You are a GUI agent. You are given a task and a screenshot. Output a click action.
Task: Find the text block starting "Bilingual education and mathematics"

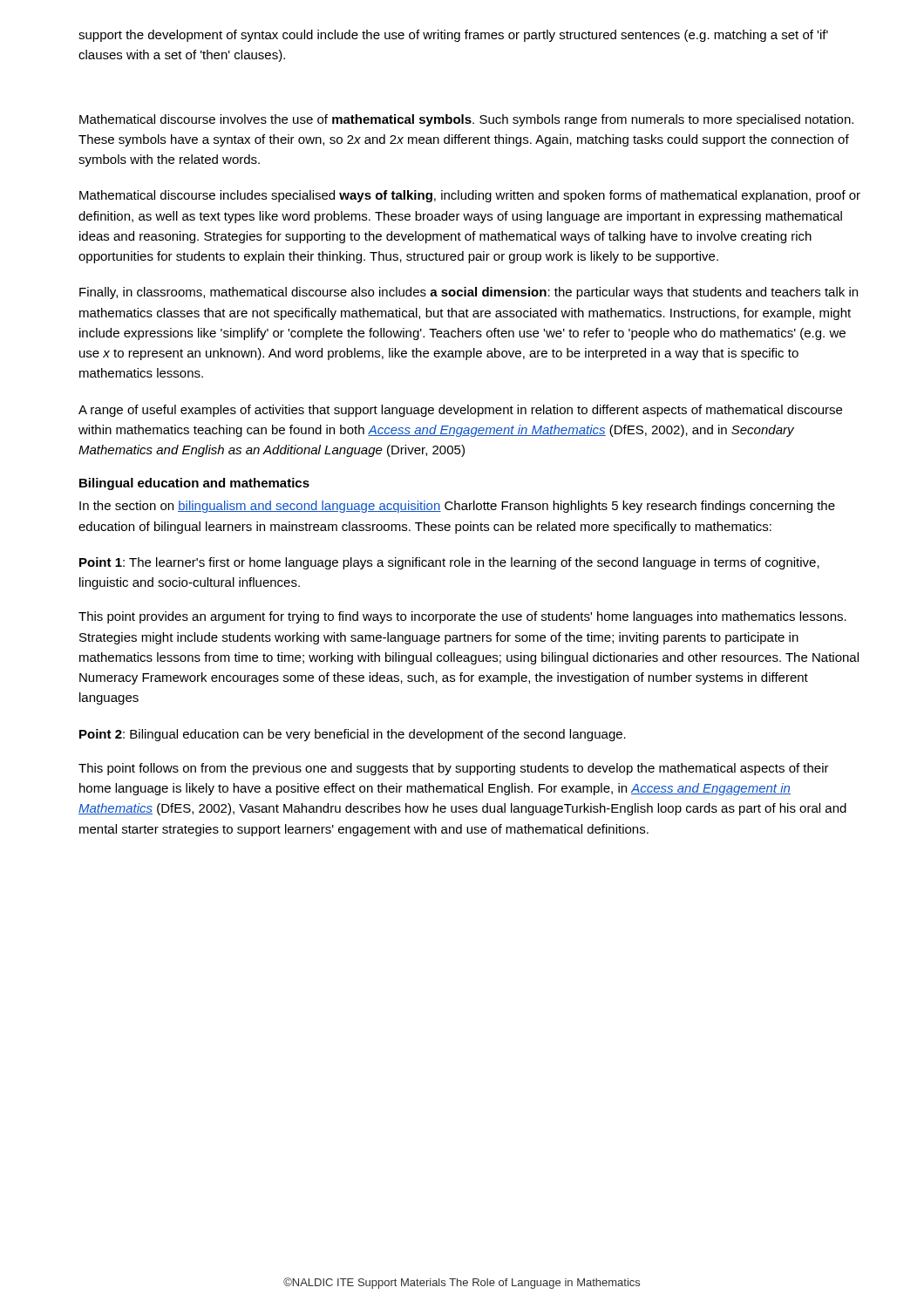tap(194, 483)
